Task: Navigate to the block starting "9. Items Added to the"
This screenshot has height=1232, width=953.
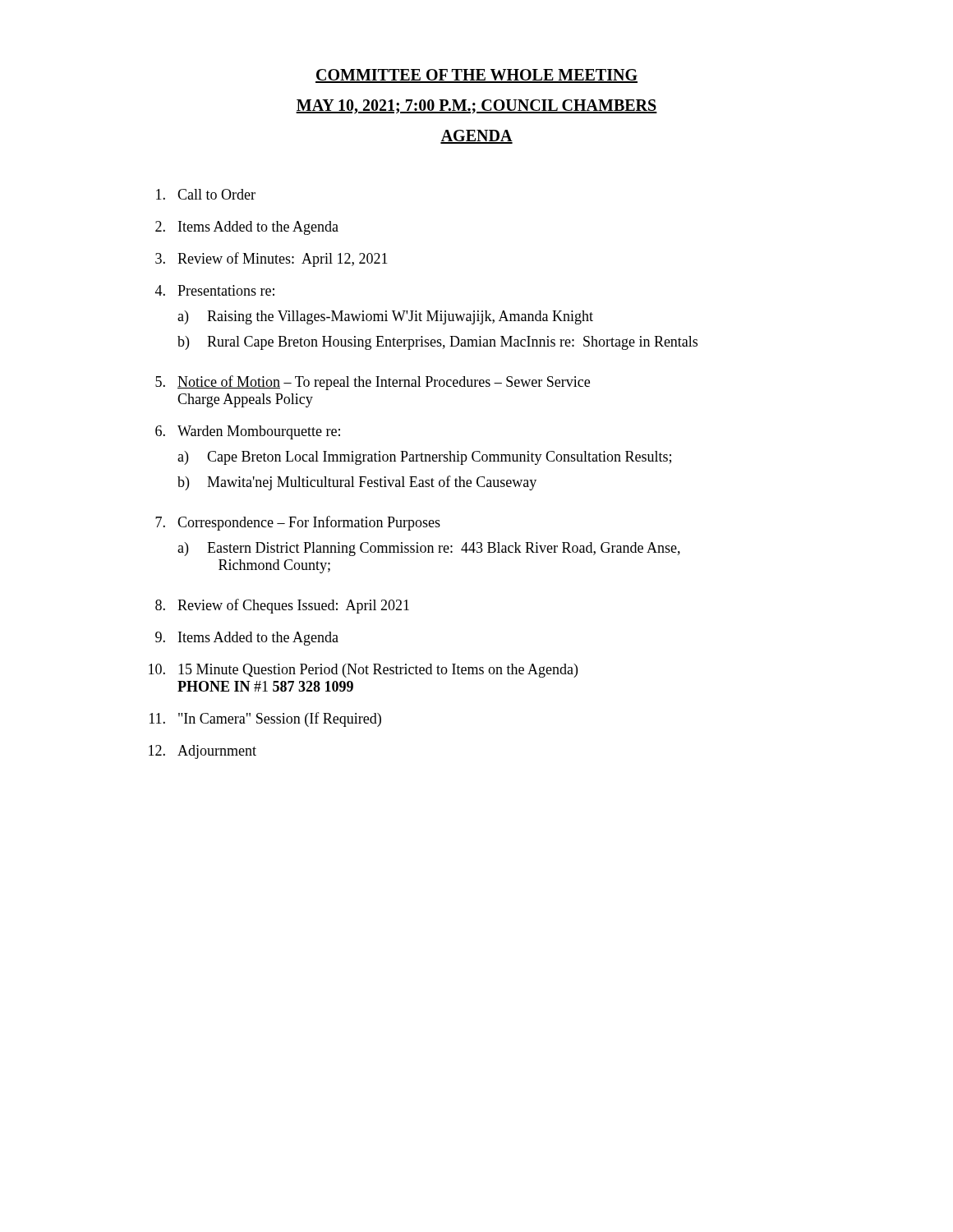Action: [x=247, y=639]
